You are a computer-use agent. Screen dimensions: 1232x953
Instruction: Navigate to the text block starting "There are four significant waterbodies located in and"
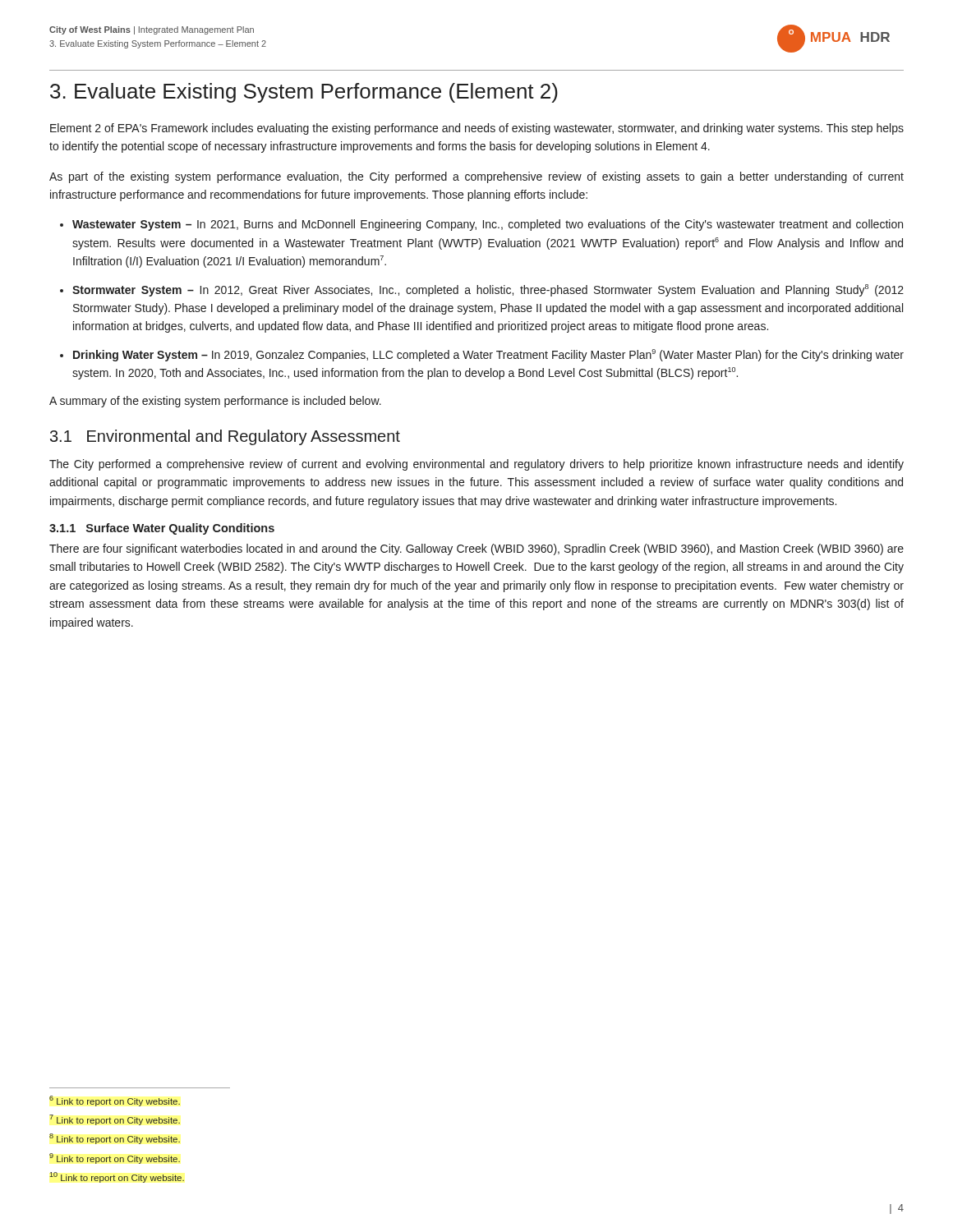pyautogui.click(x=476, y=585)
